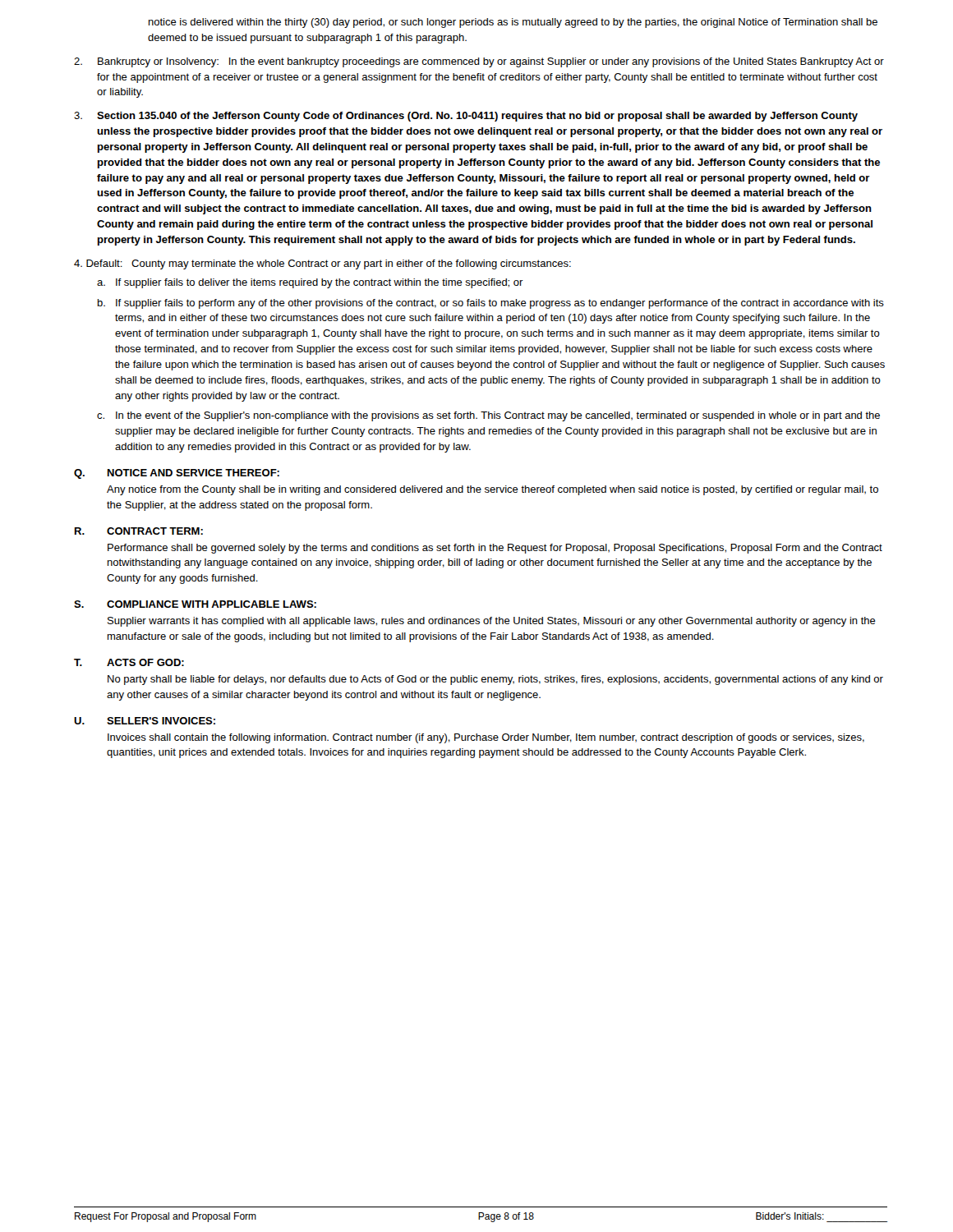Locate the text block with the text "Supplier warrants it has"
This screenshot has height=1232, width=953.
(x=491, y=628)
